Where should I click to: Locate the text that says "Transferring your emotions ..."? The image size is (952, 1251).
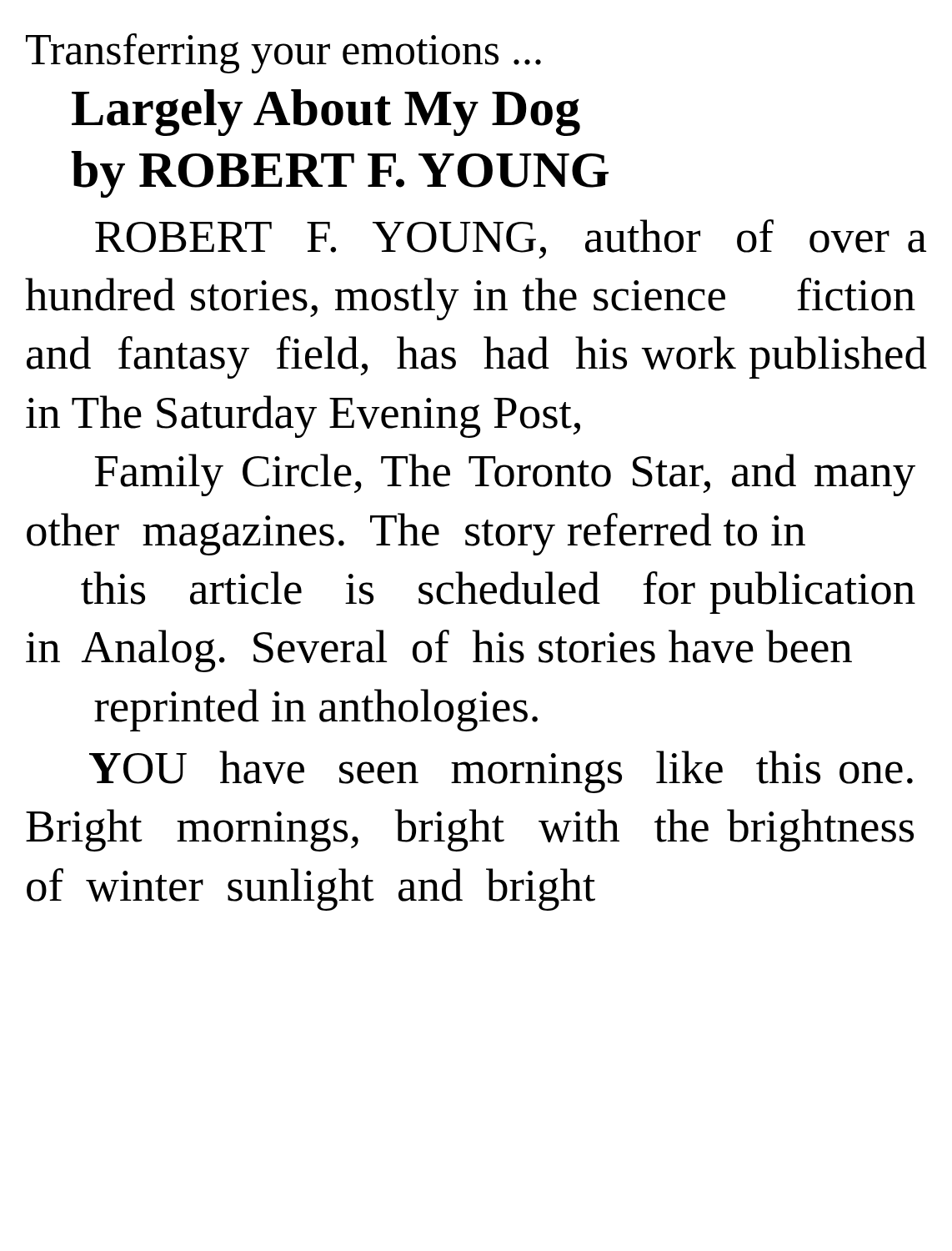click(x=476, y=50)
